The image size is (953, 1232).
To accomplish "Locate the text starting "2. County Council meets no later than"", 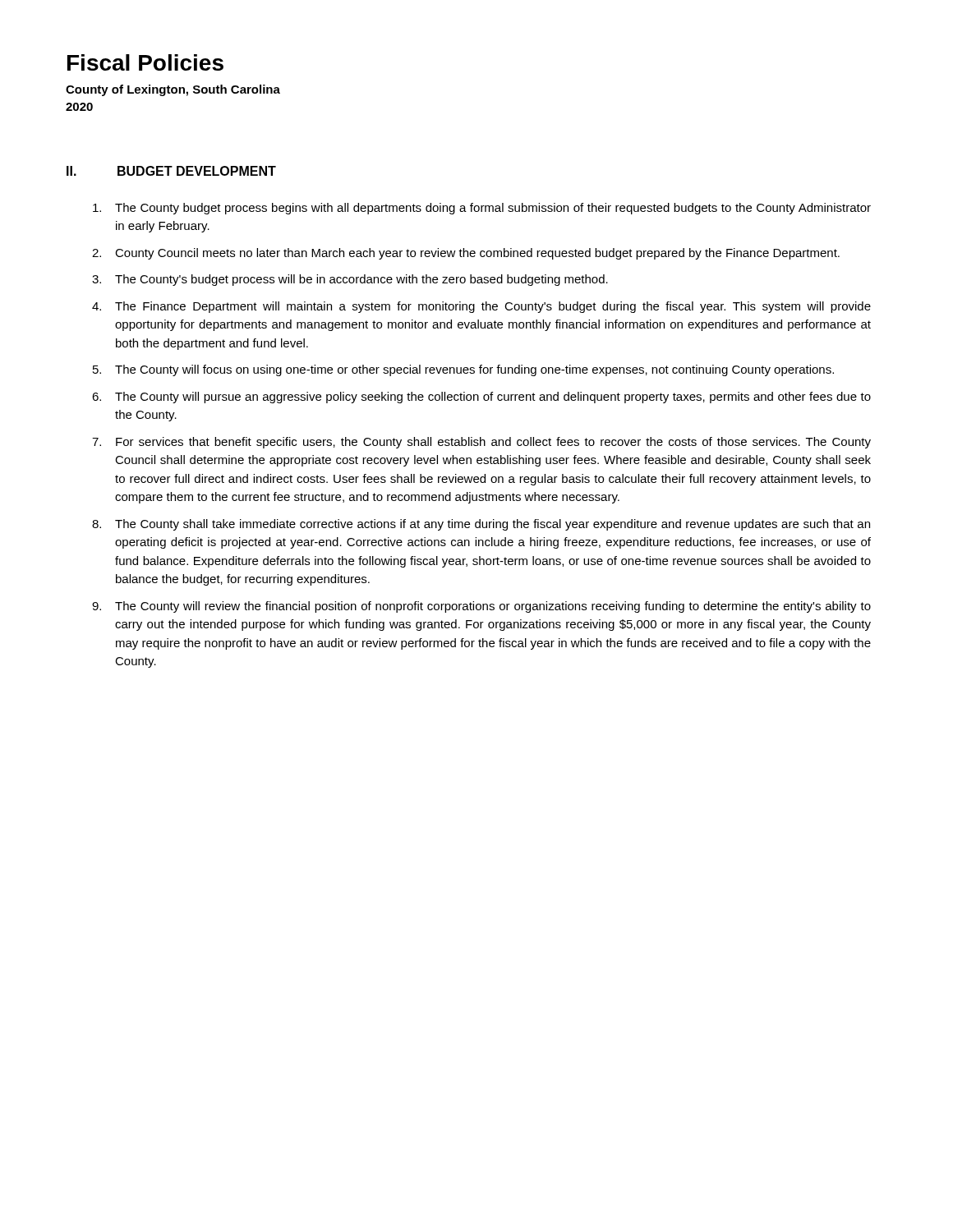I will (x=481, y=253).
